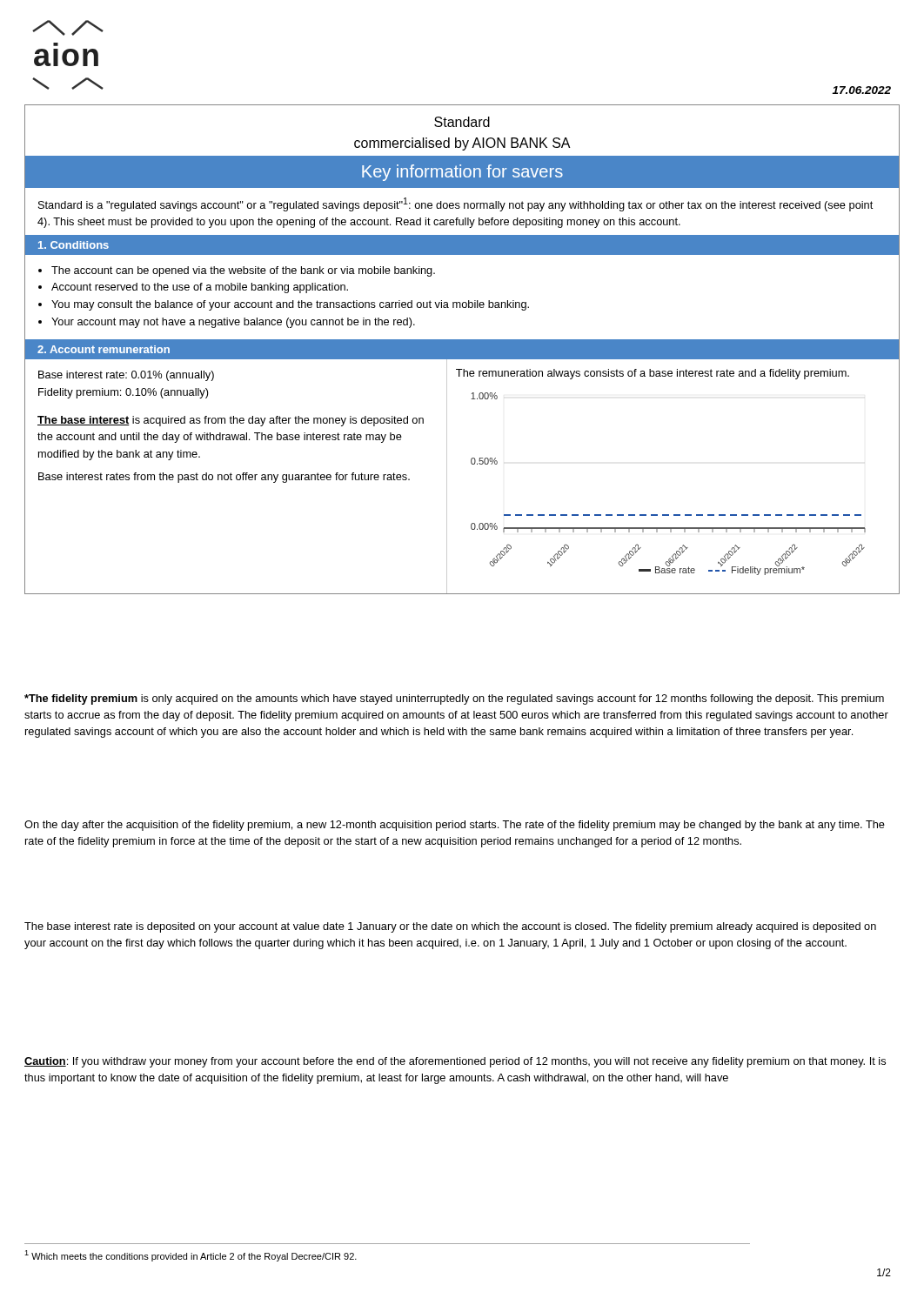
Task: Click on the title that reads "Key information for savers"
Action: coord(462,171)
